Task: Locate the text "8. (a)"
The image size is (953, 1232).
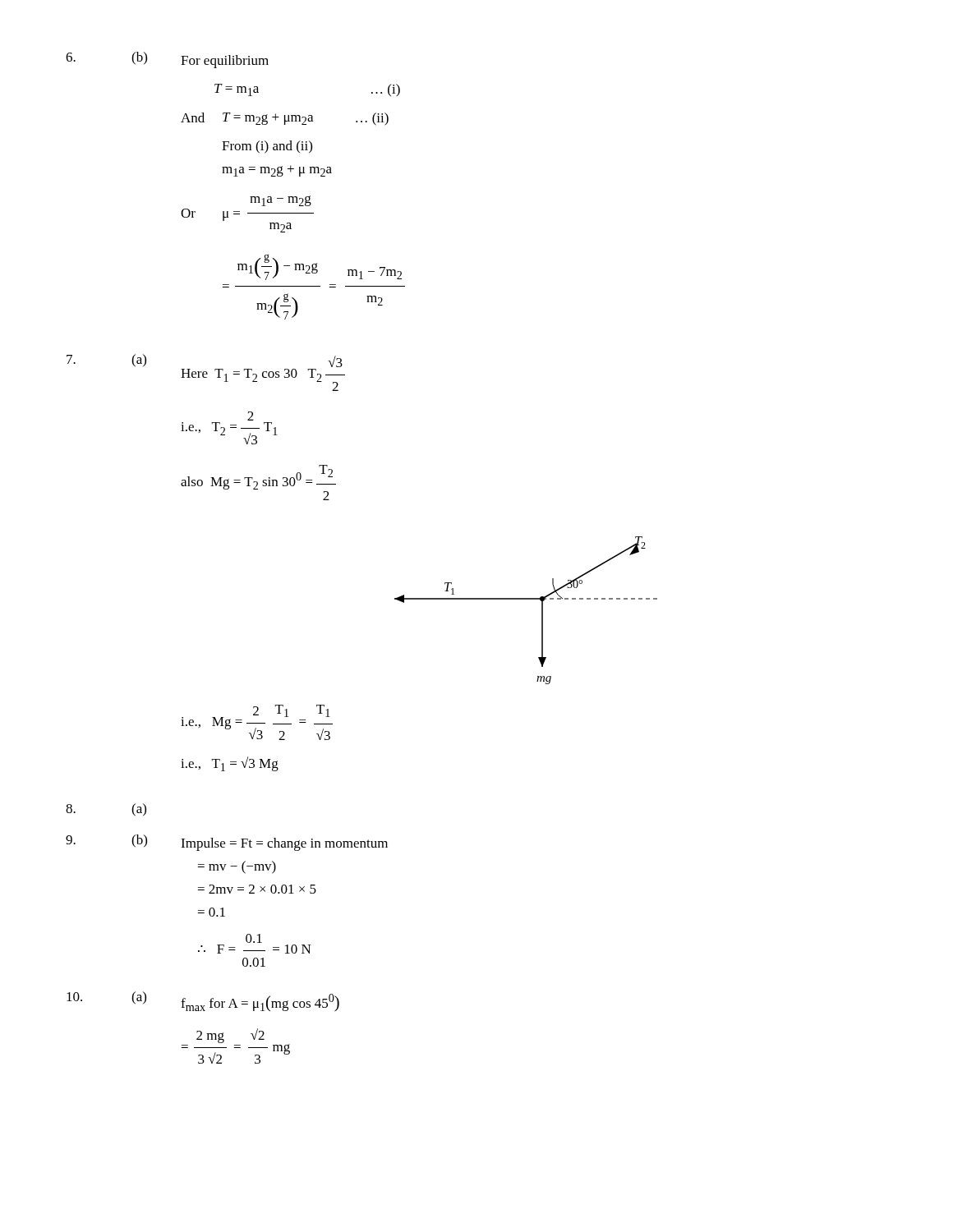Action: point(68,809)
